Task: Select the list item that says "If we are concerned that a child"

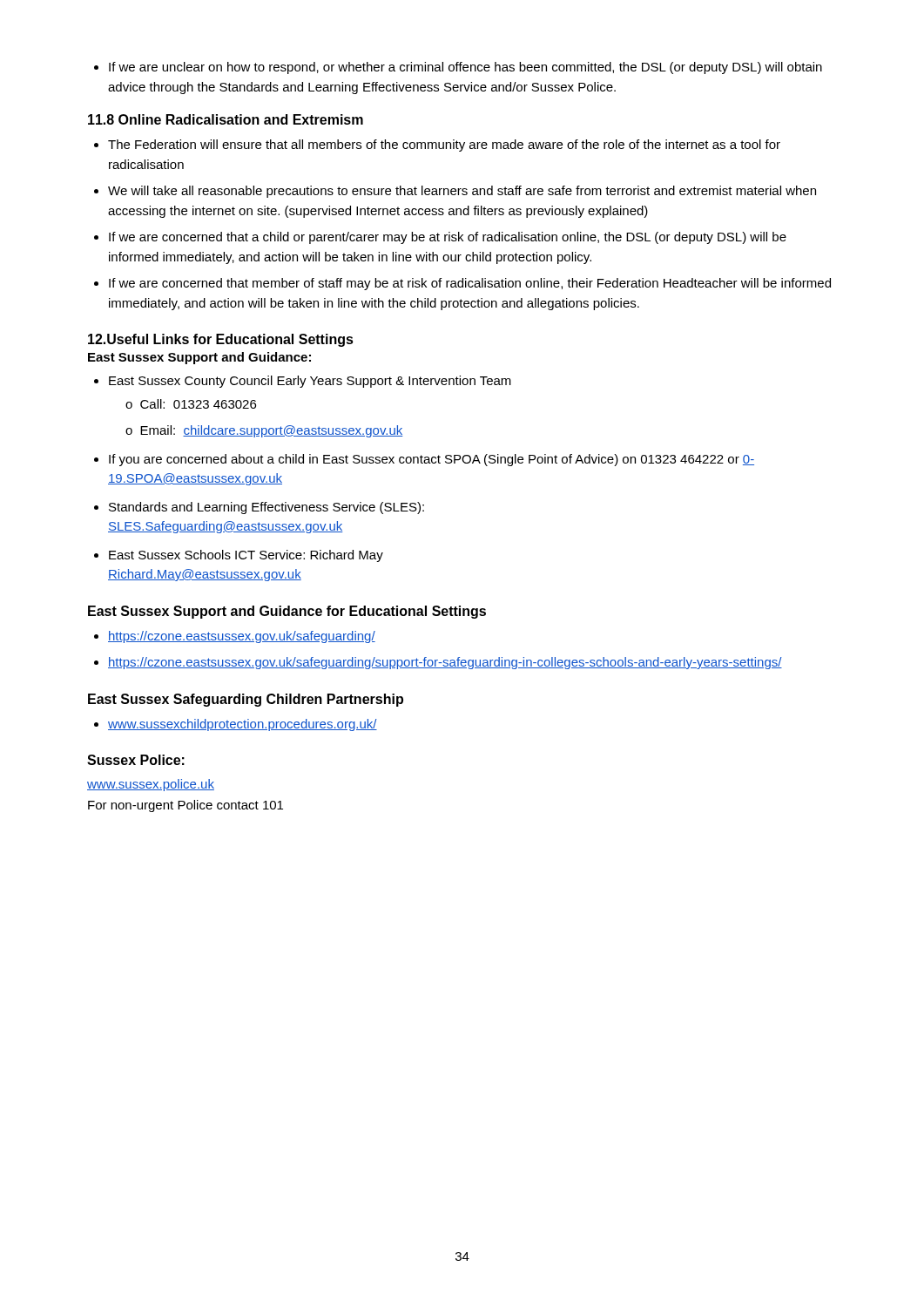Action: (472, 247)
